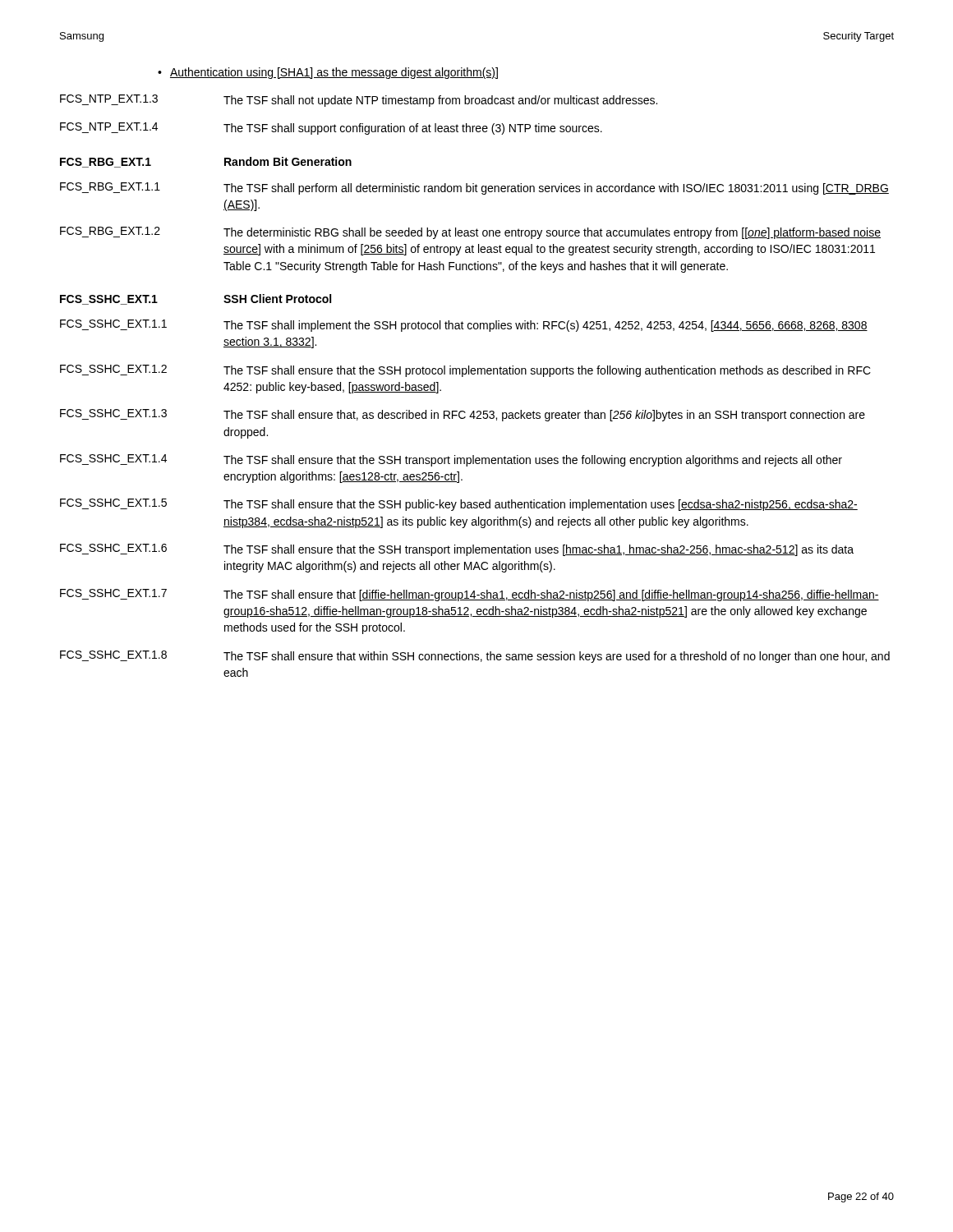Locate the text block with the text "FCS_NTP_EXT.1.4 The TSF shall support configuration of at"
Screen dimensions: 1232x953
coord(476,128)
